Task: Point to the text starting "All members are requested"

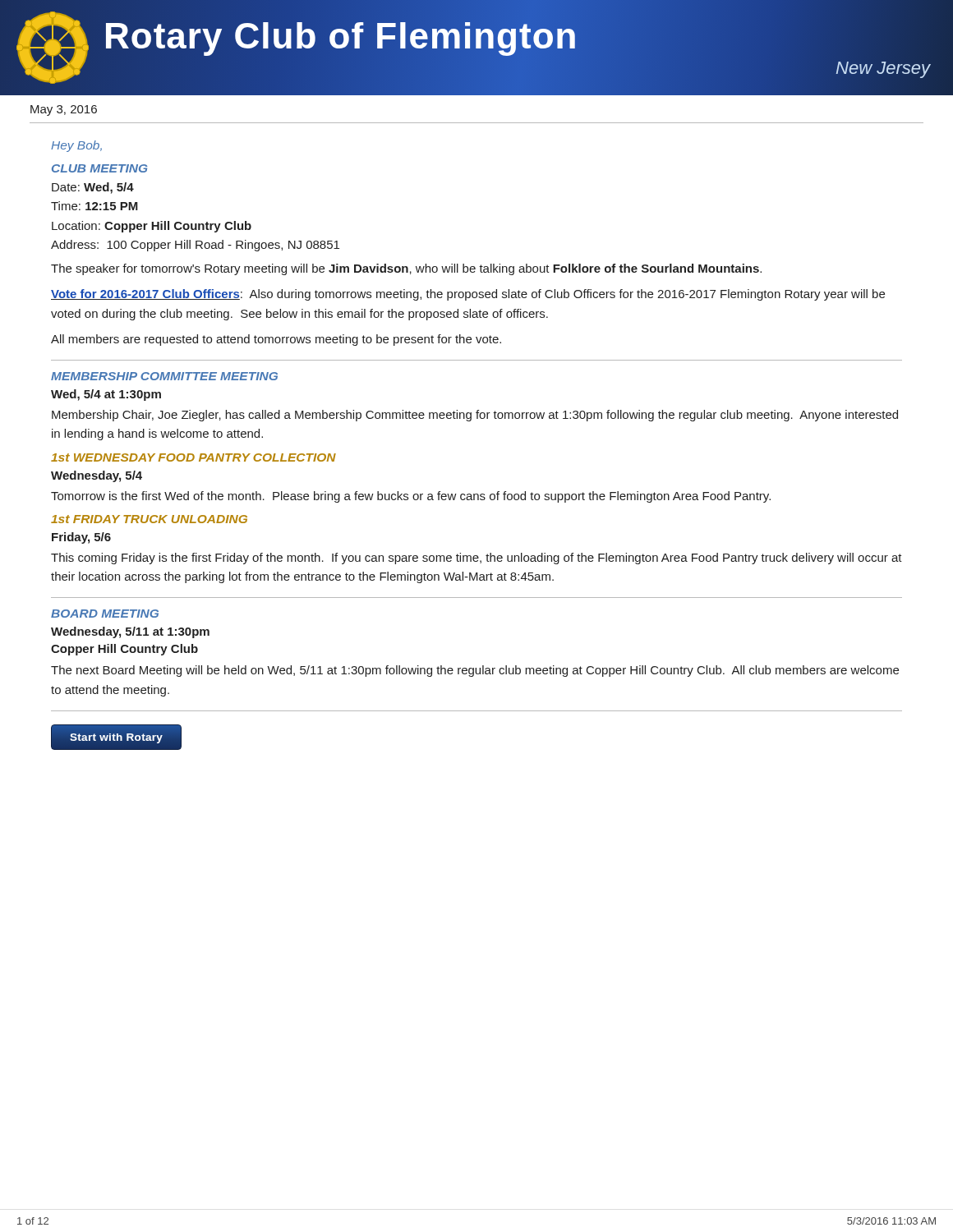Action: (277, 339)
